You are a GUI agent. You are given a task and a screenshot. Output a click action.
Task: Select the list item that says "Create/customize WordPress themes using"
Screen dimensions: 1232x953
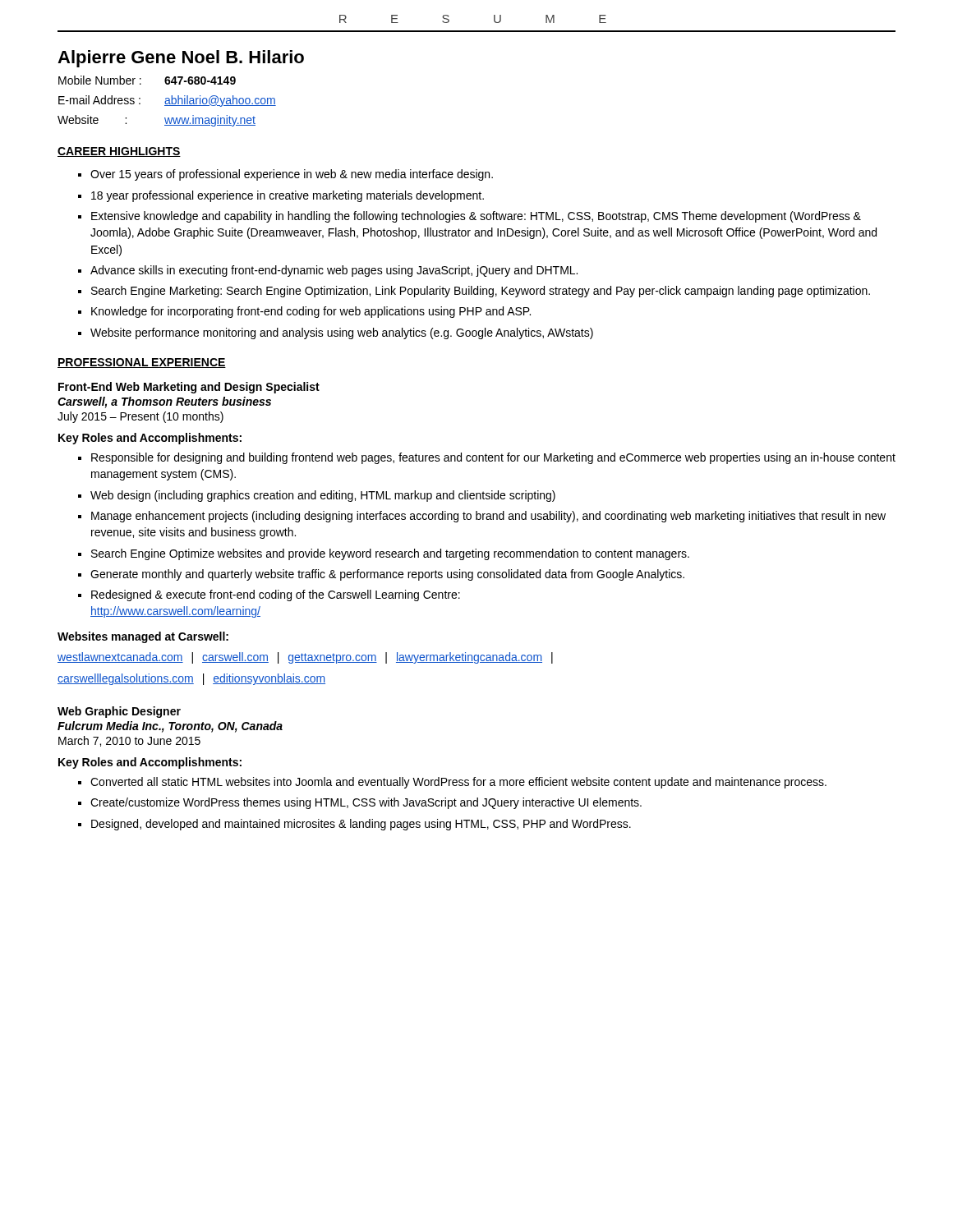pos(366,803)
